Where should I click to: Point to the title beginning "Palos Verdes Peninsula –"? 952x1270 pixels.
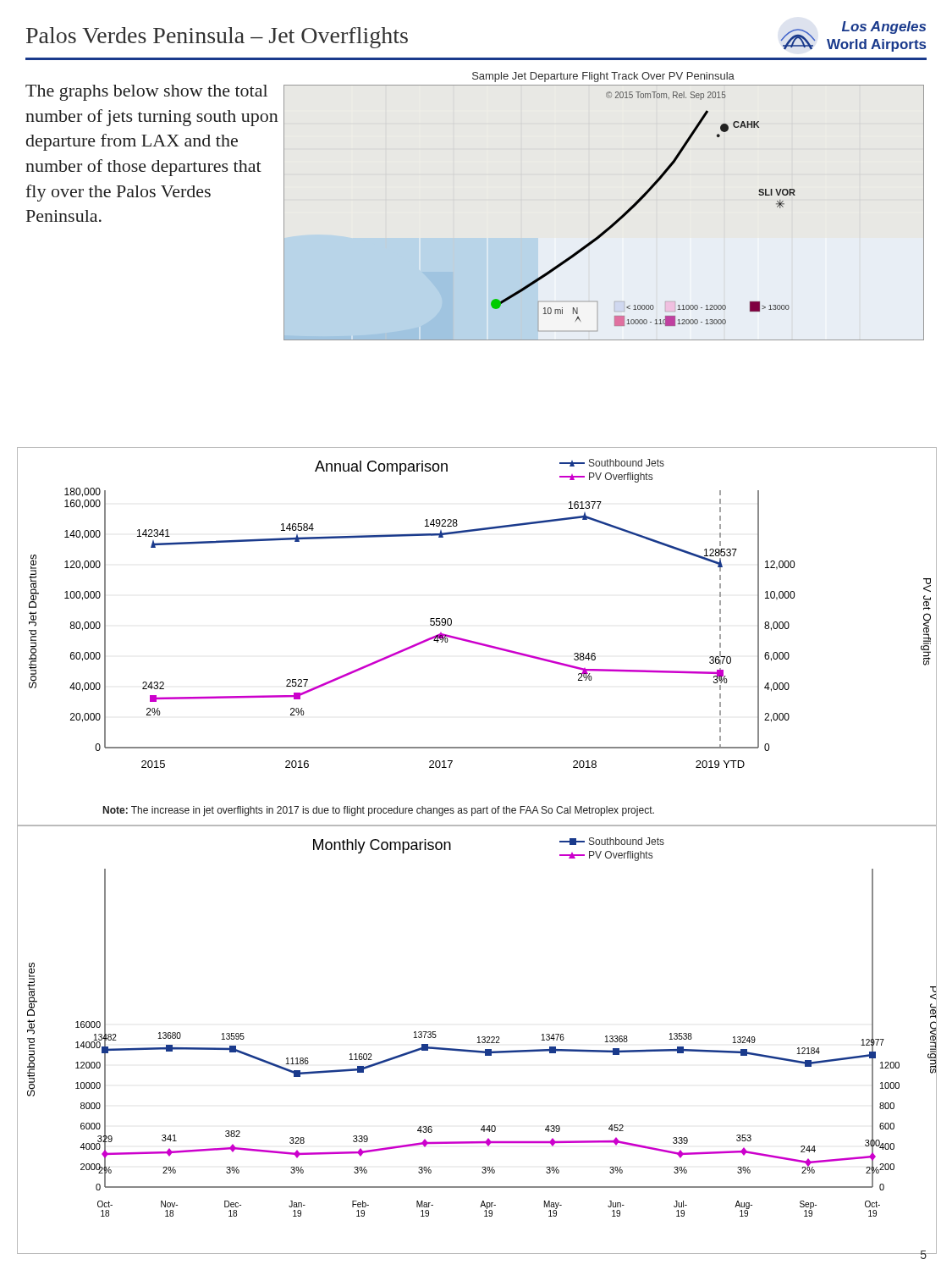pos(217,35)
